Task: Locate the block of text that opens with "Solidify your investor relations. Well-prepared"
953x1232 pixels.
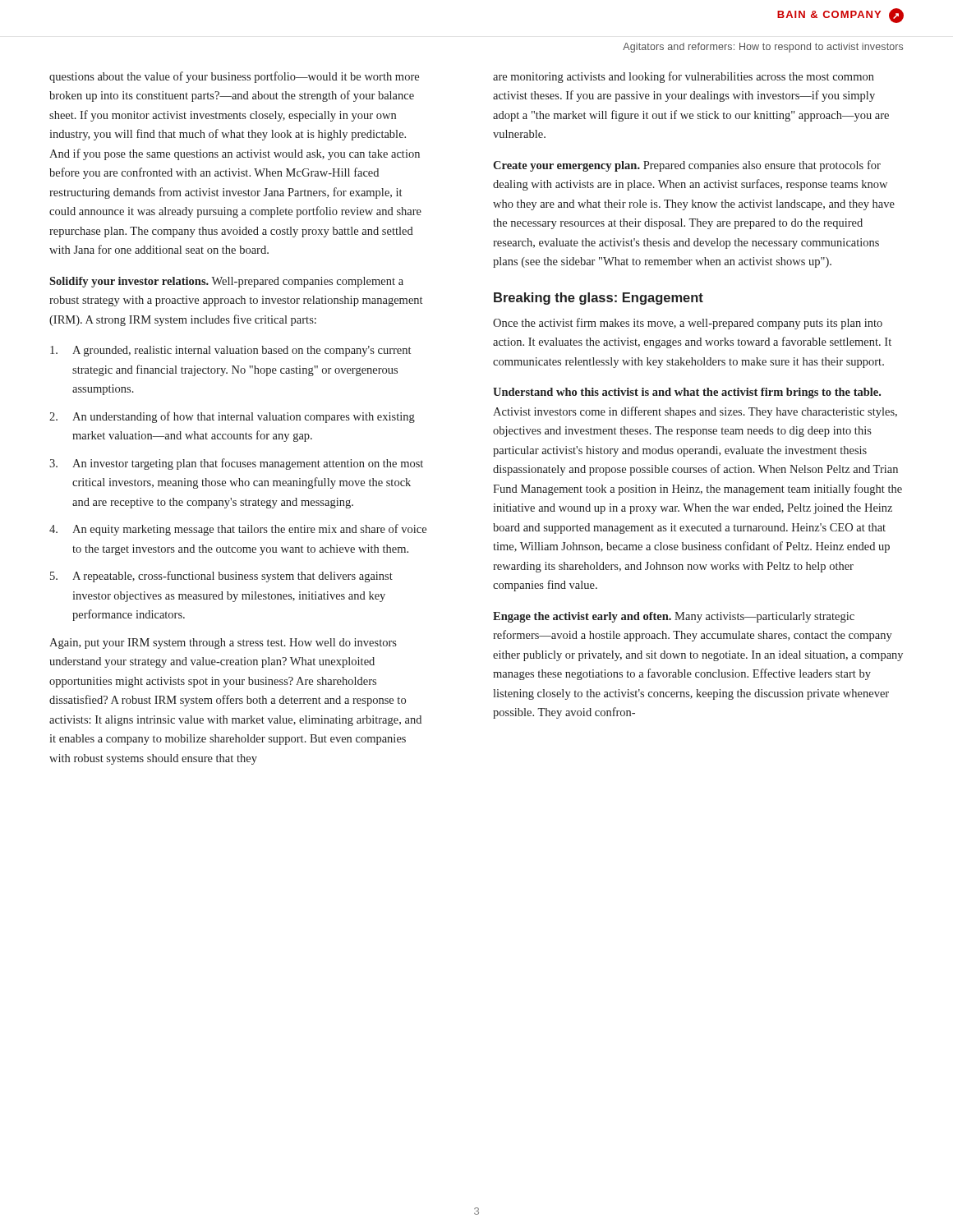Action: (236, 300)
